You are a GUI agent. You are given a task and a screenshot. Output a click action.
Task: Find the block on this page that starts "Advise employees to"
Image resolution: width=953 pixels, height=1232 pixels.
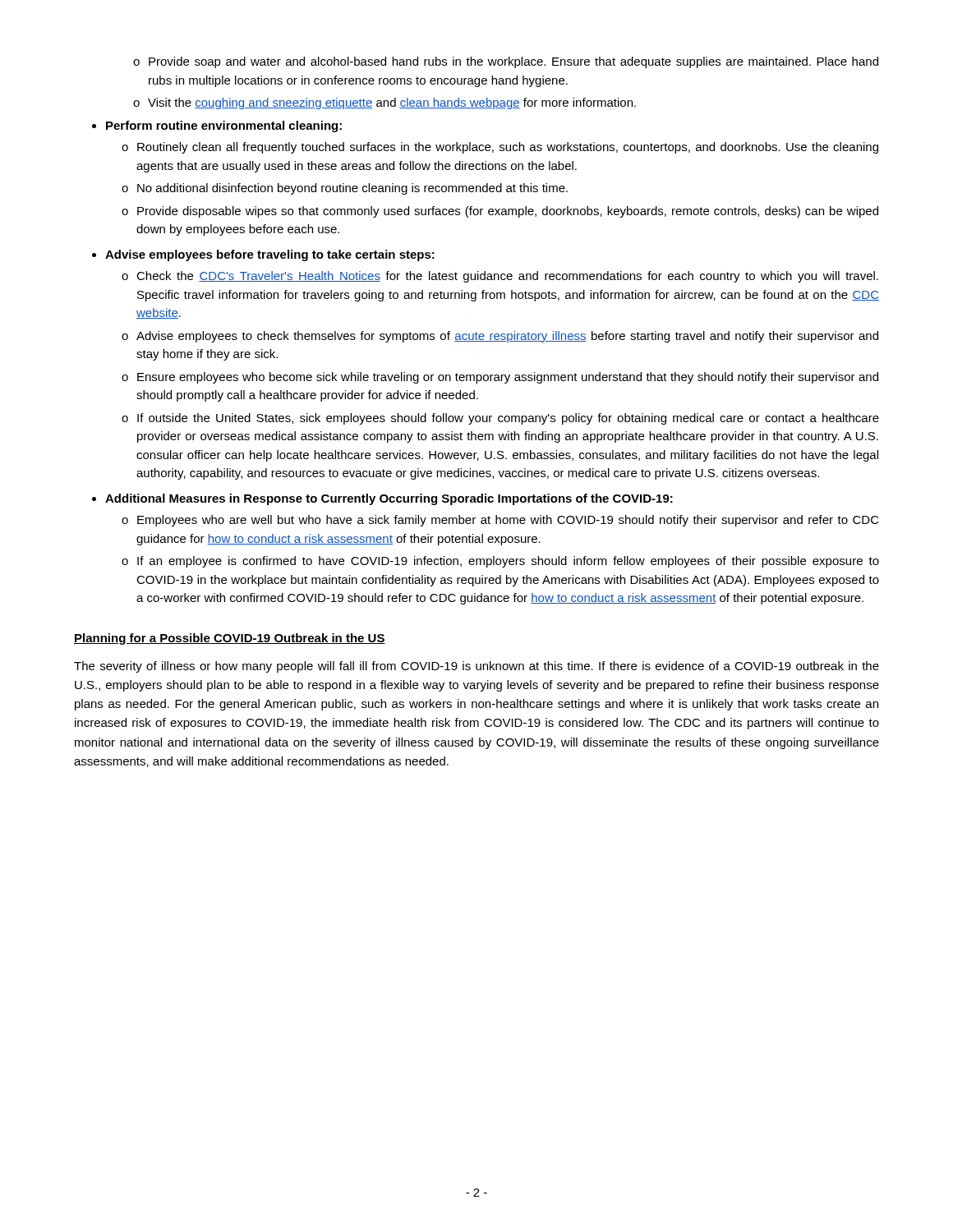(508, 344)
